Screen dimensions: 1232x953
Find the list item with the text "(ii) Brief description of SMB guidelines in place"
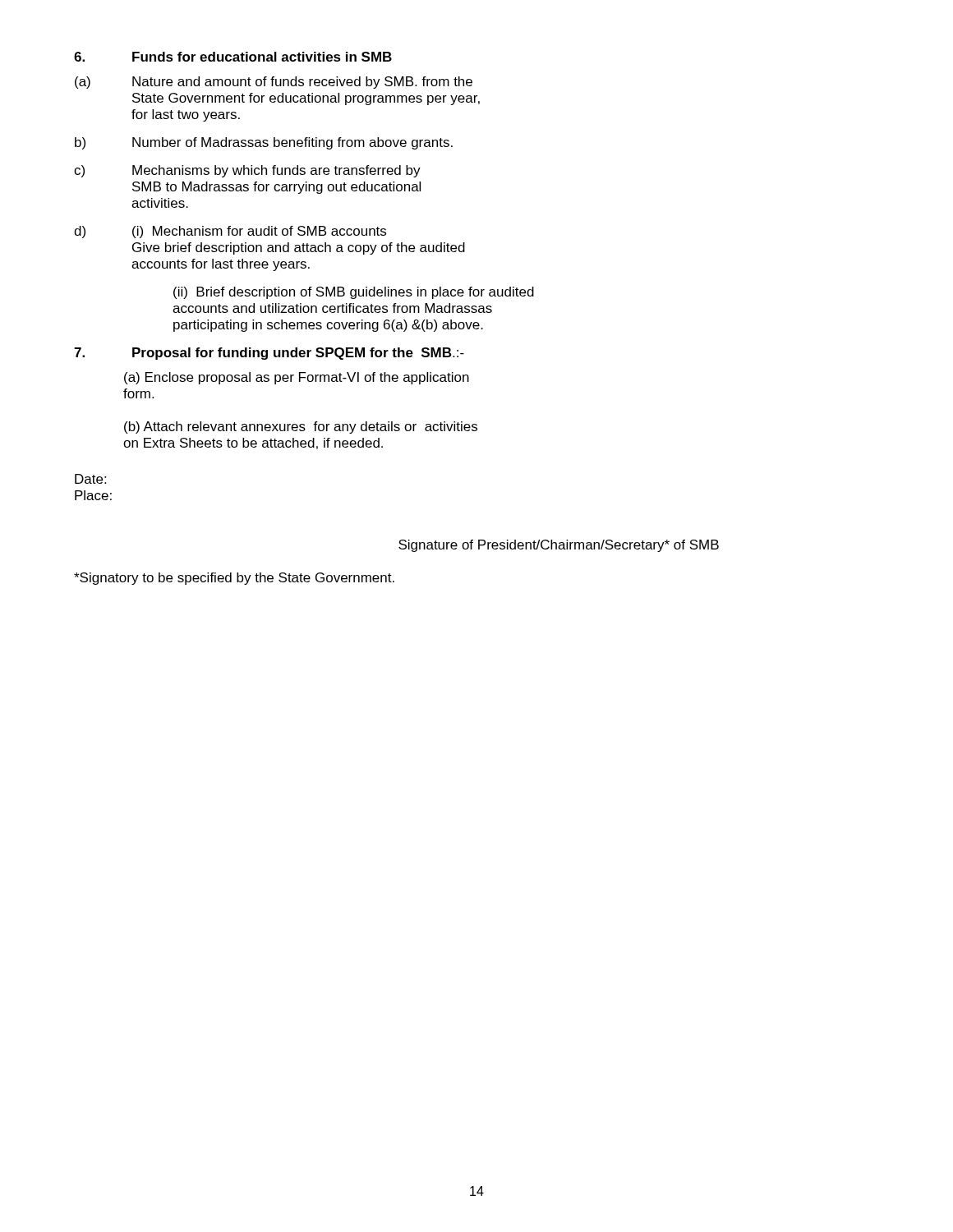353,308
